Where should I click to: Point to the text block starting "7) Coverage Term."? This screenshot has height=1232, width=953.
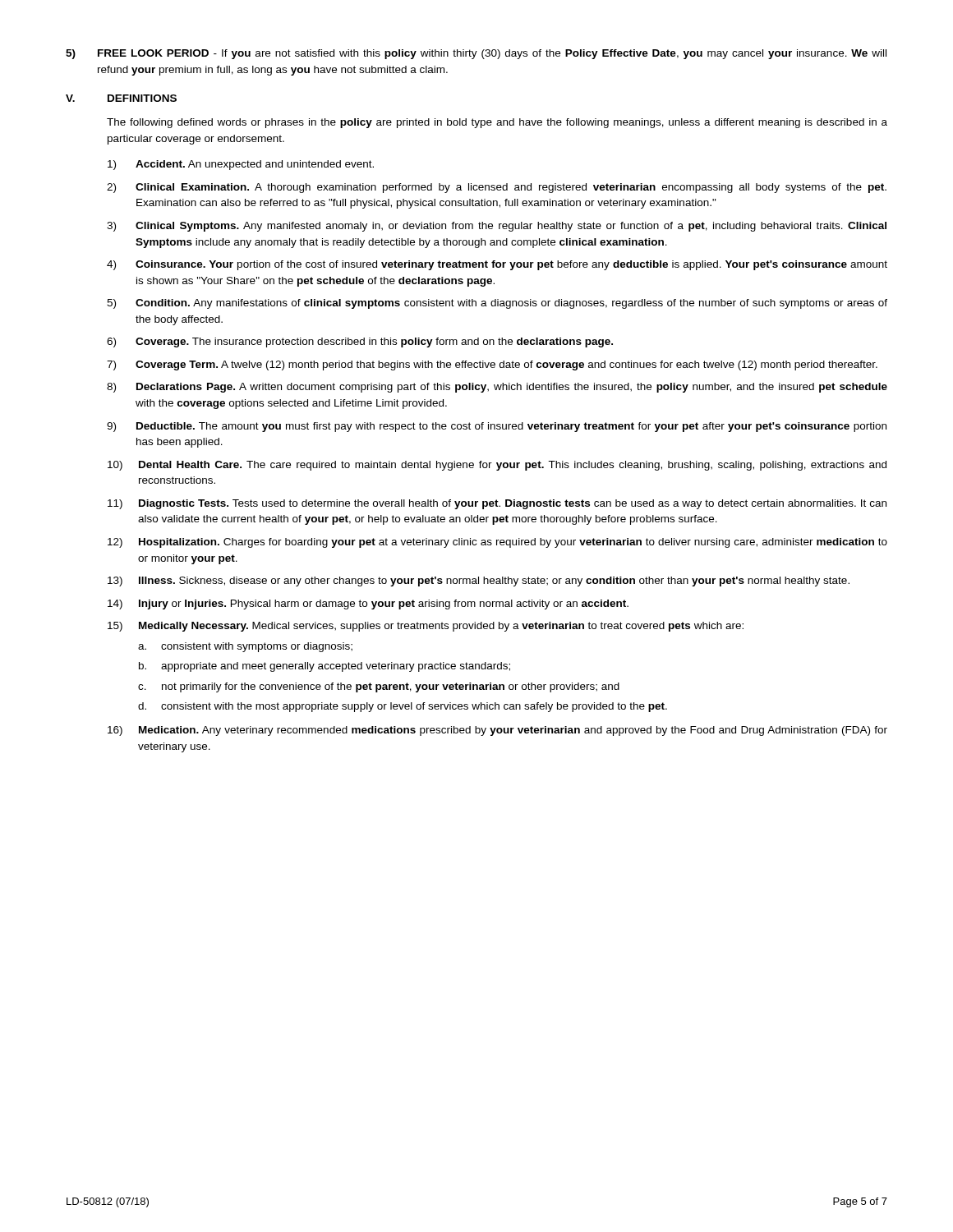[497, 364]
